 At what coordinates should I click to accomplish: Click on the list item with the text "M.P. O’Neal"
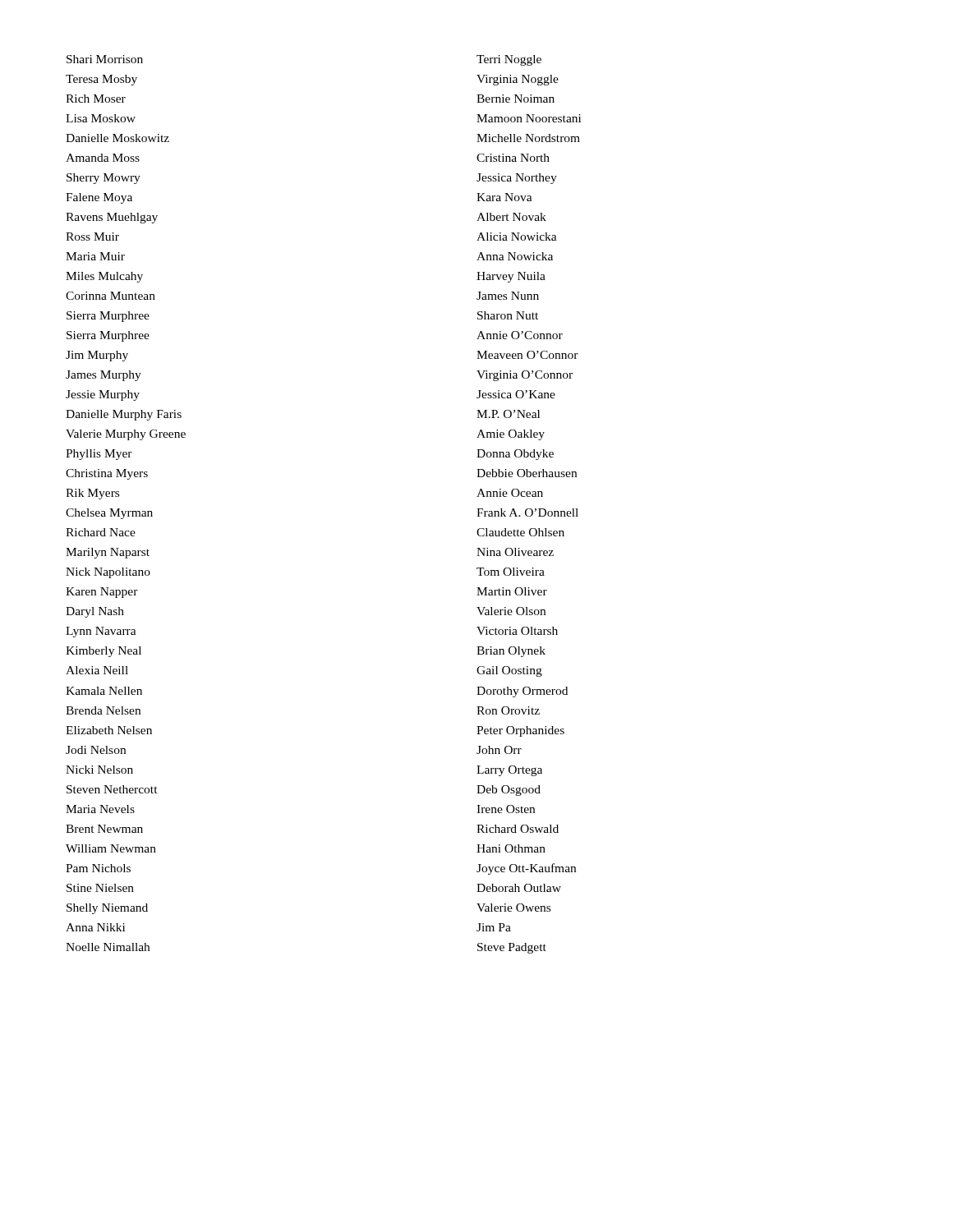click(509, 414)
